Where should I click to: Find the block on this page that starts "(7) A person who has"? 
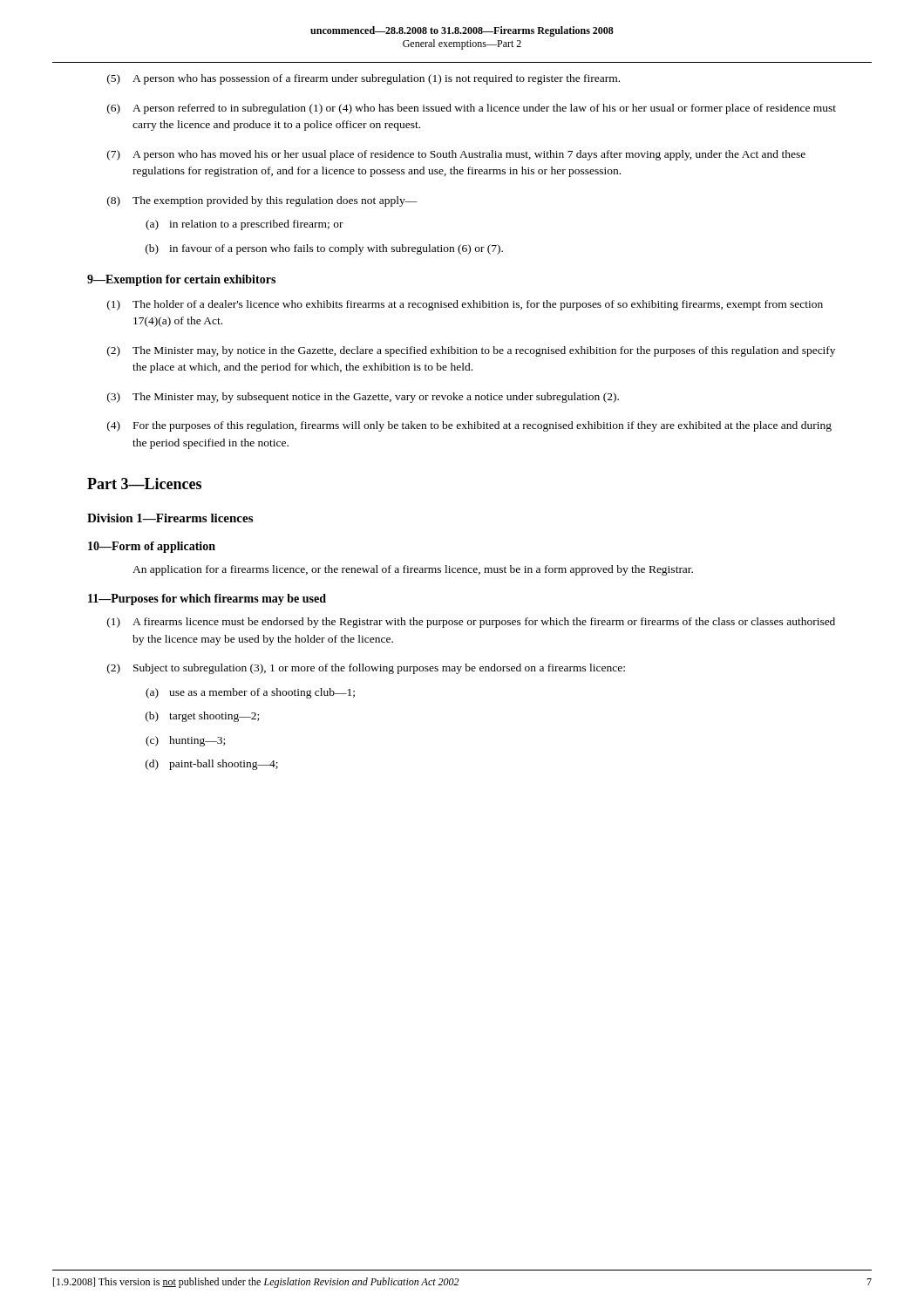tap(462, 162)
